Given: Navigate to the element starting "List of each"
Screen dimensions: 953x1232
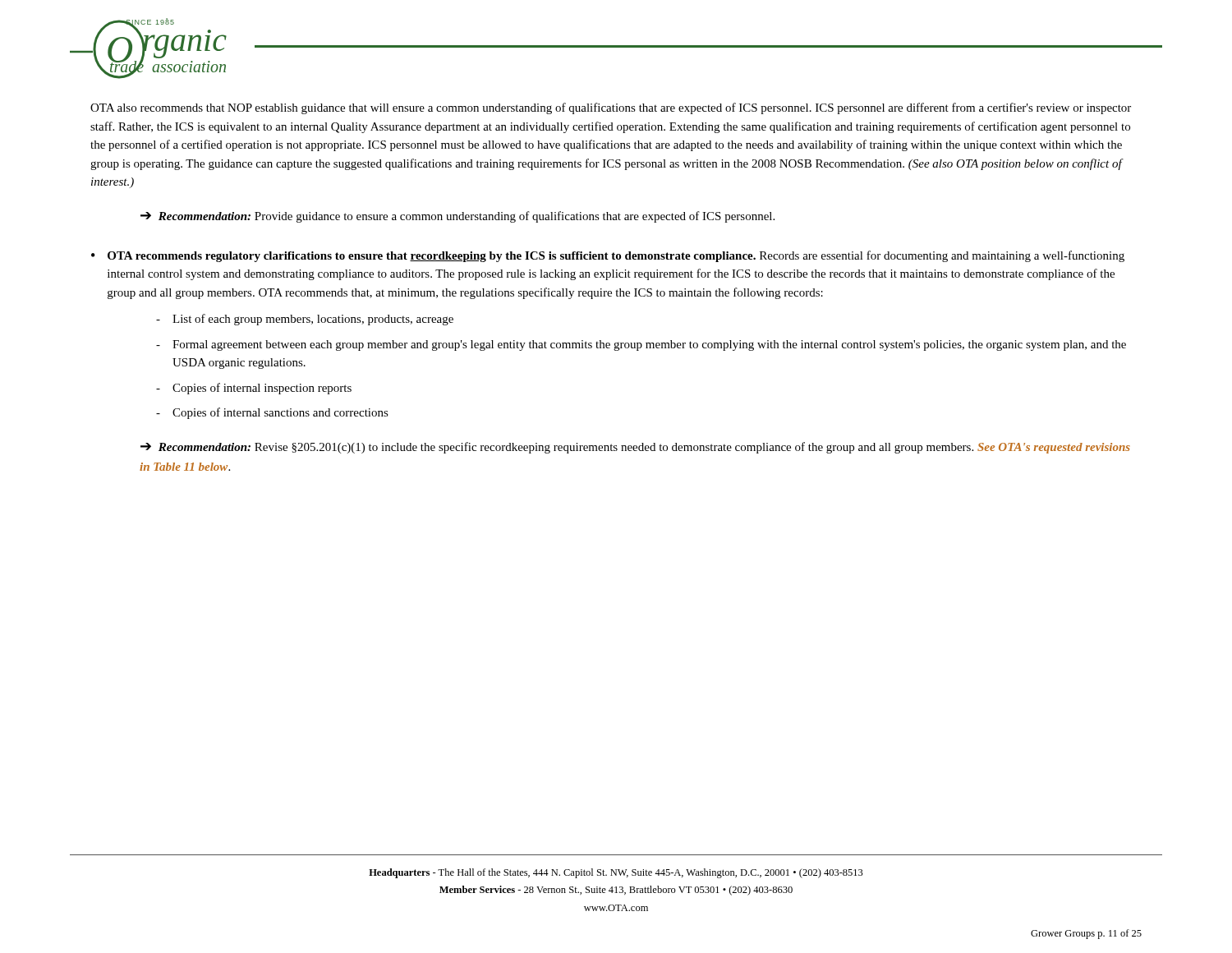Looking at the screenshot, I should (x=313, y=319).
